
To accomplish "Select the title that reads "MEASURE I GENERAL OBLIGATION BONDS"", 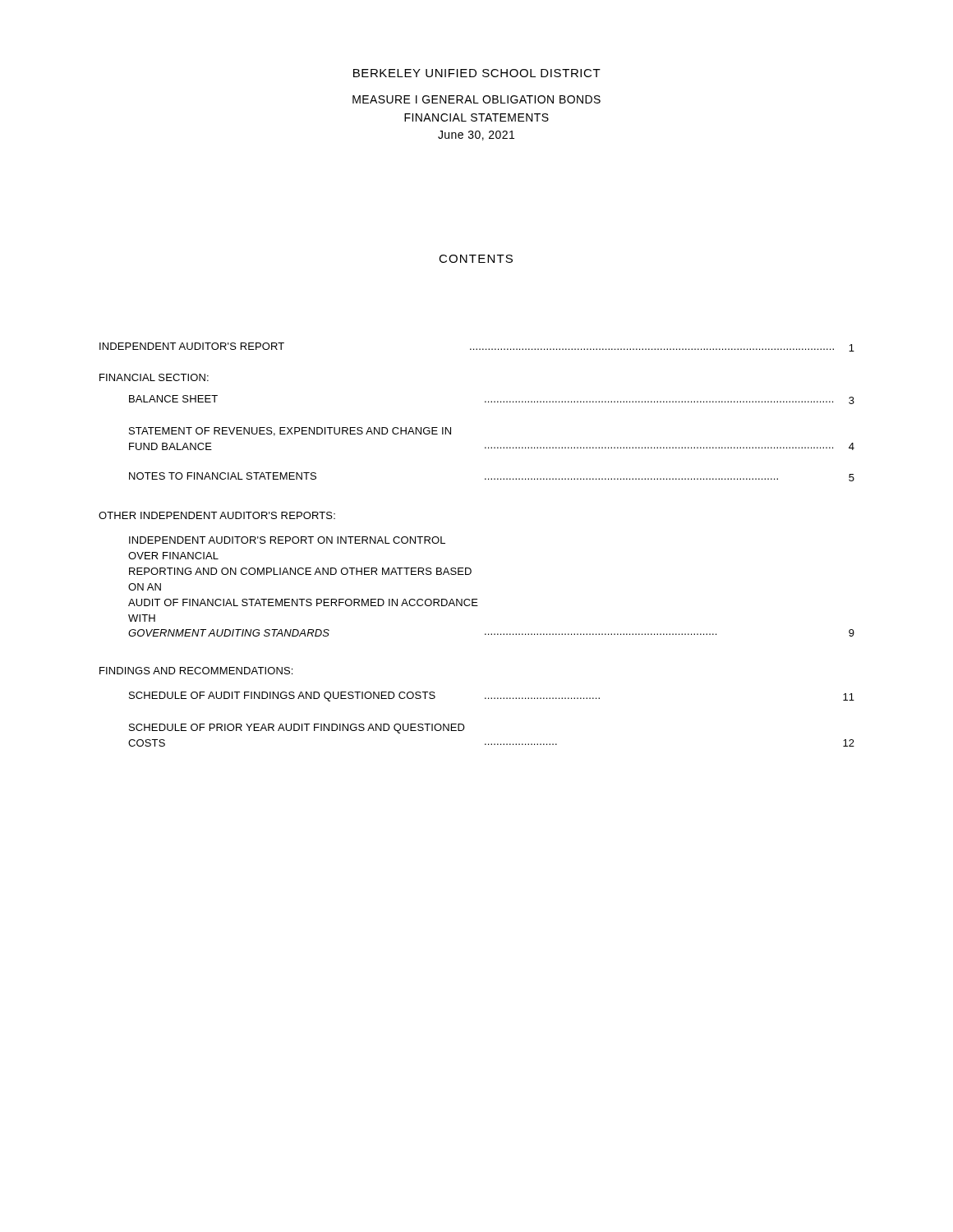I will [x=476, y=118].
